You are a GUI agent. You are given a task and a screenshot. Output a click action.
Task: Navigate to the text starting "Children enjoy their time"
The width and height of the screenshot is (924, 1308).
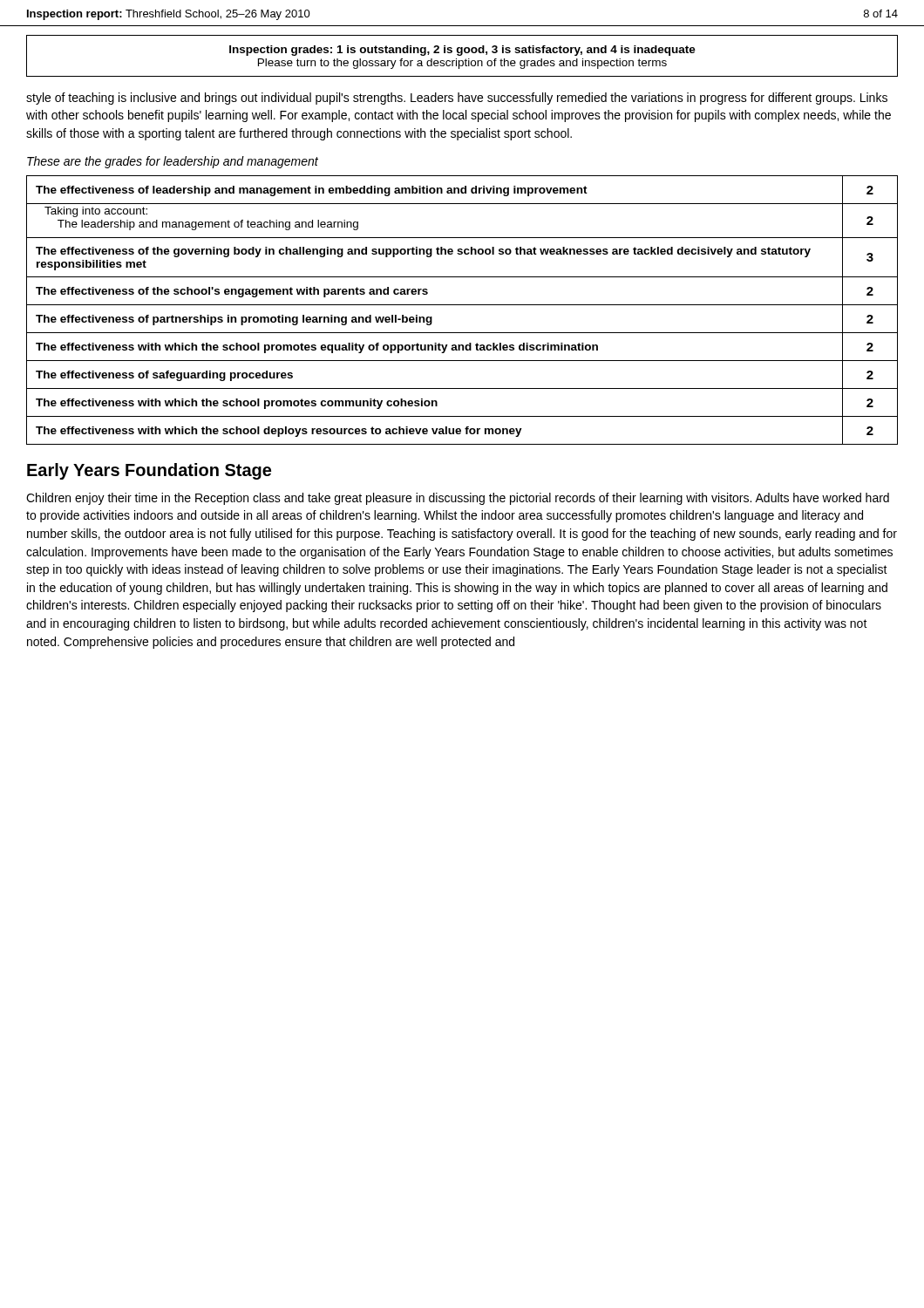click(462, 570)
